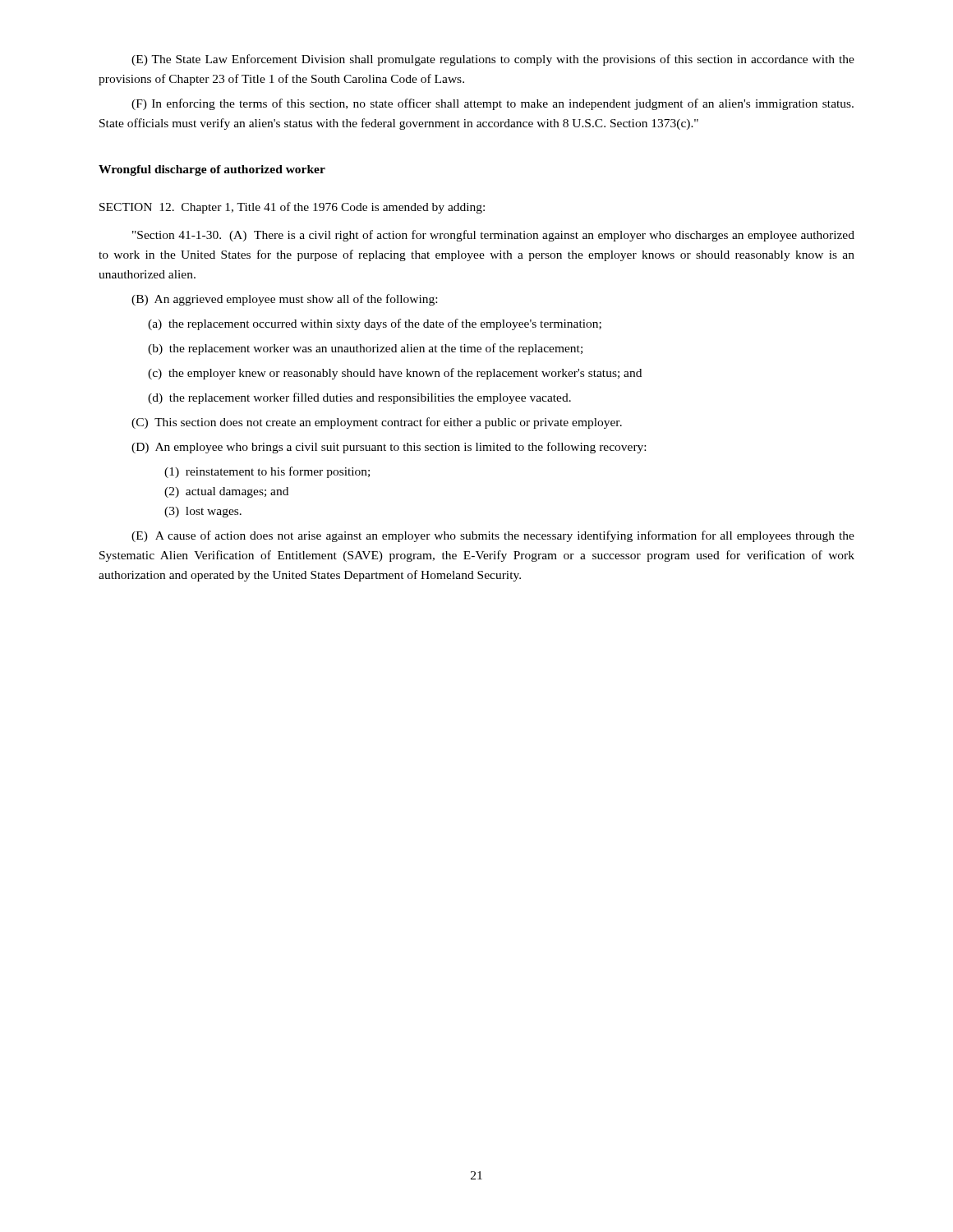The height and width of the screenshot is (1232, 953).
Task: Find the block on this page that starts "(E) A cause of action does not"
Action: point(476,556)
